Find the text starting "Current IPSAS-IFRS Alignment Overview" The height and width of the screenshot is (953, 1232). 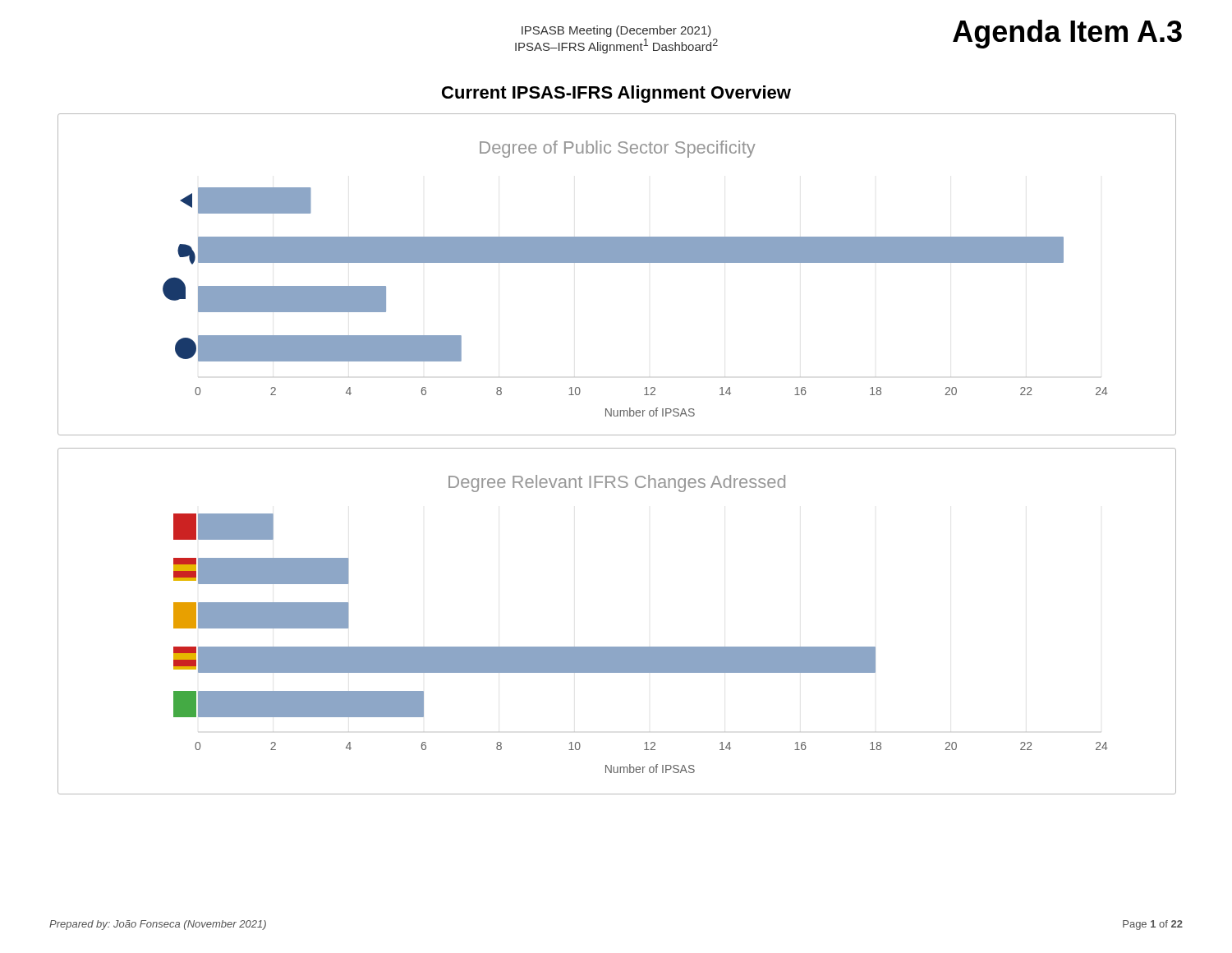616,92
